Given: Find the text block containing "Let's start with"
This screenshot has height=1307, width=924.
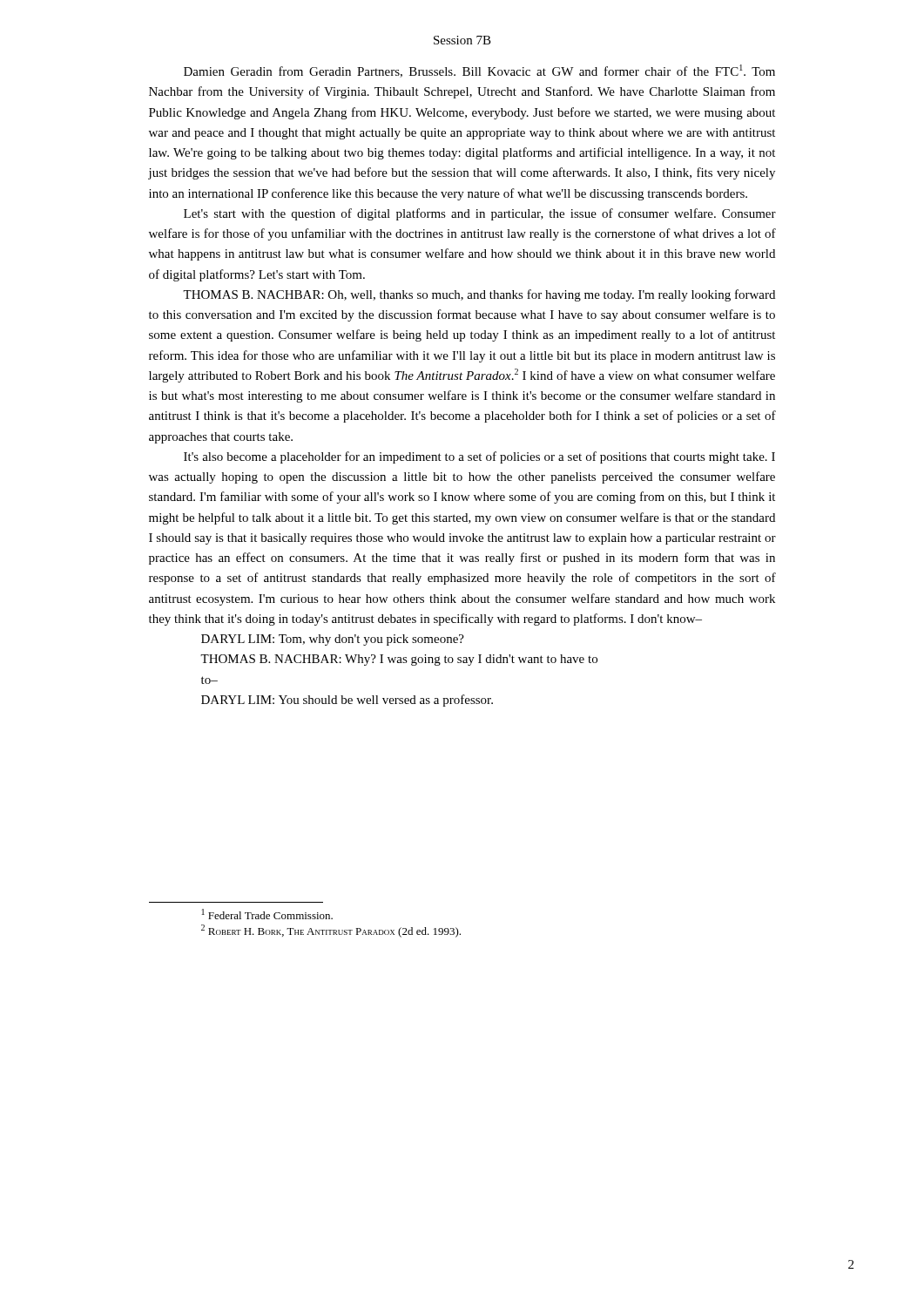Looking at the screenshot, I should pos(462,244).
